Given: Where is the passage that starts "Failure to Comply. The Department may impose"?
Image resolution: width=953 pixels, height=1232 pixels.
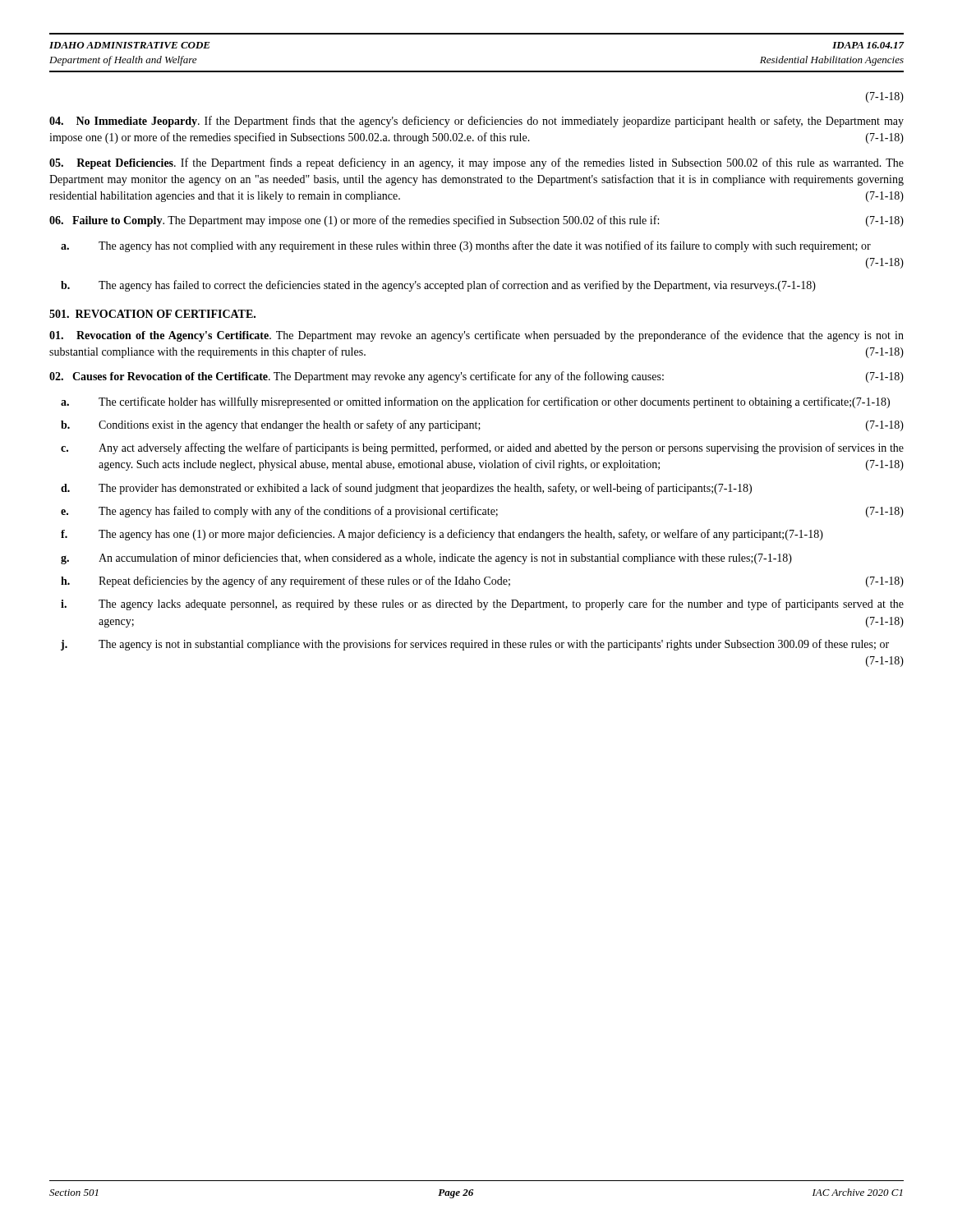Looking at the screenshot, I should pyautogui.click(x=476, y=221).
